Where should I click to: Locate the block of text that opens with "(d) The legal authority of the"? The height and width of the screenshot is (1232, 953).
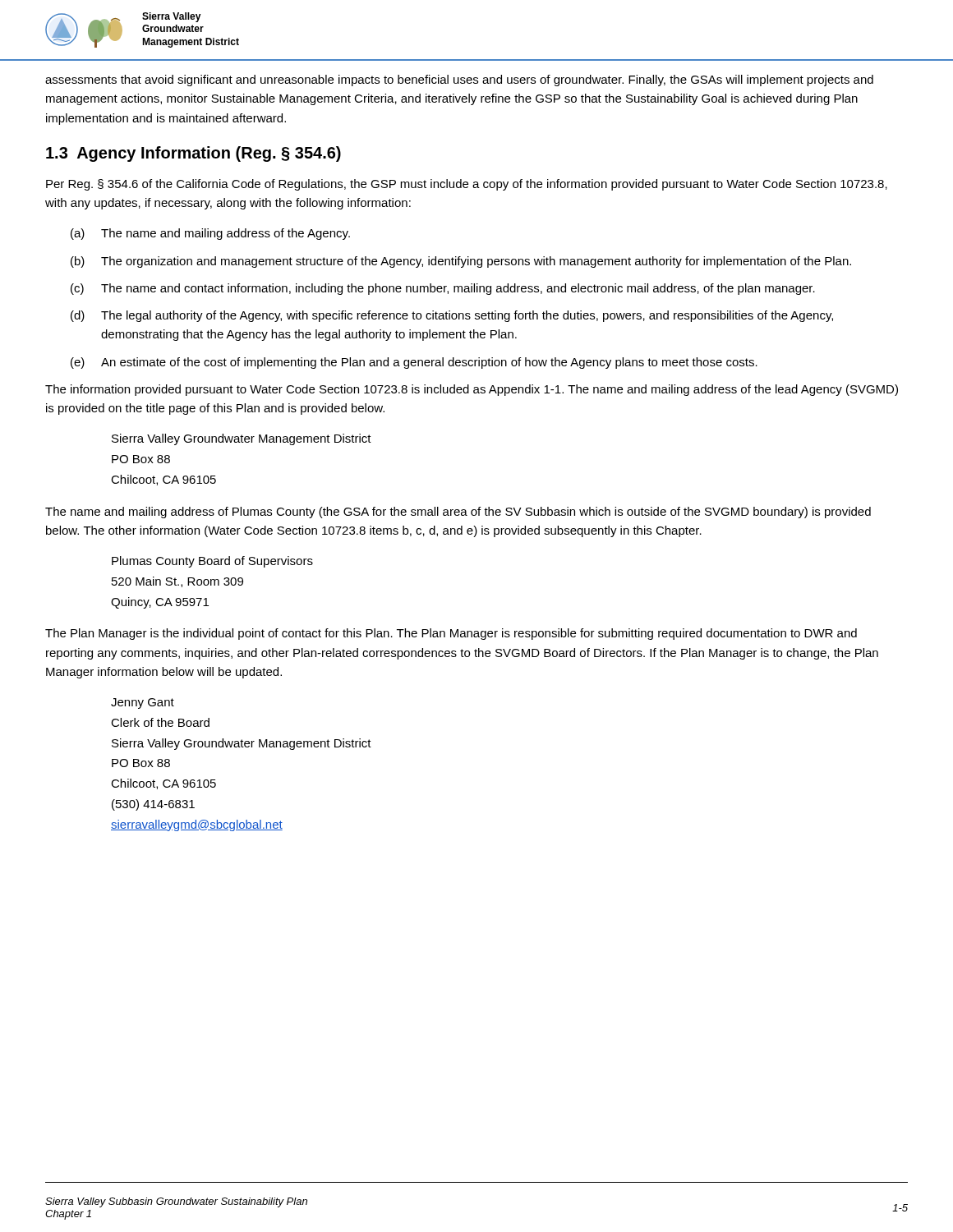[x=476, y=325]
